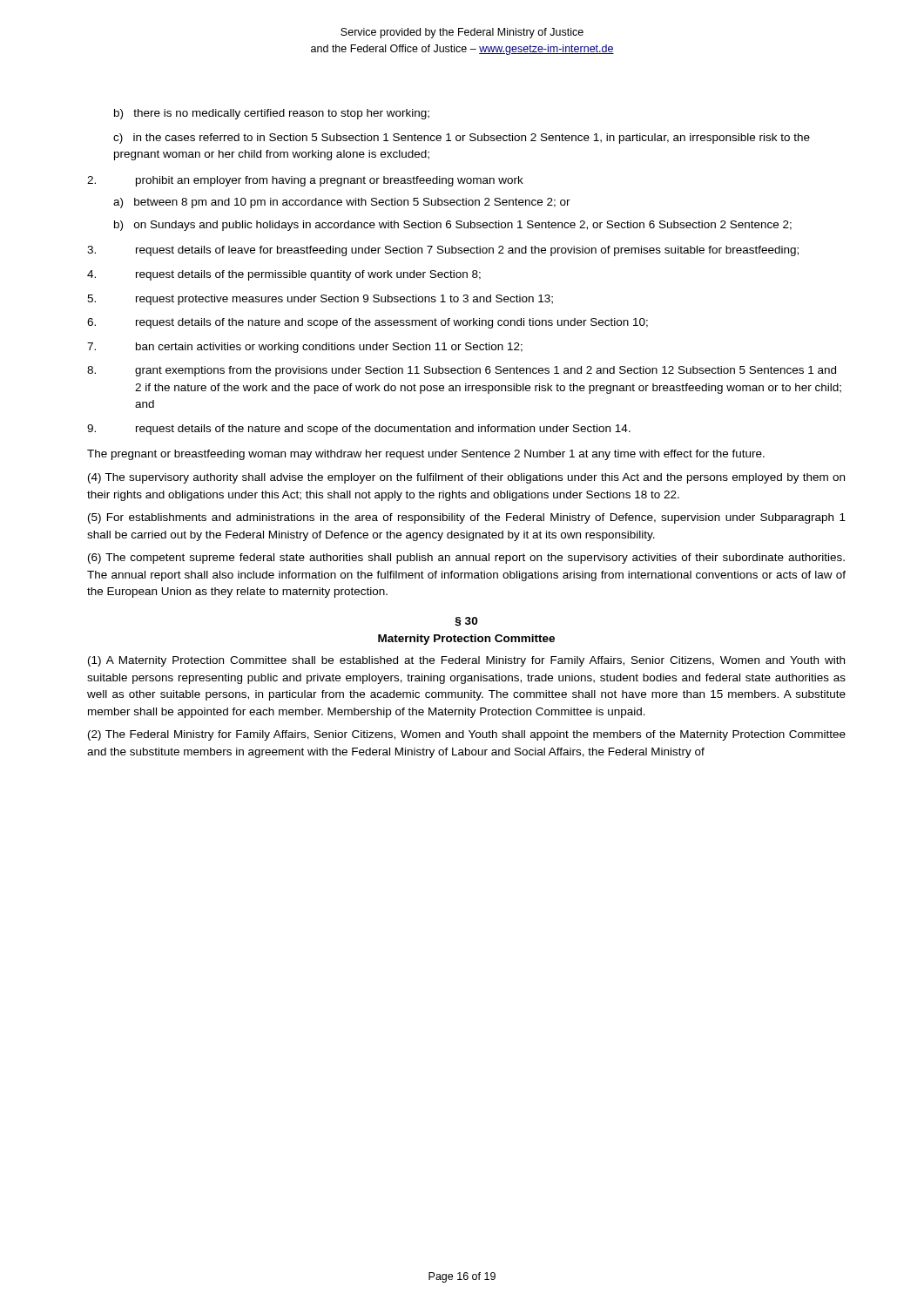Where is the passage that starts "(2) The Federal Ministry for Family"?
This screenshot has width=924, height=1307.
point(466,743)
